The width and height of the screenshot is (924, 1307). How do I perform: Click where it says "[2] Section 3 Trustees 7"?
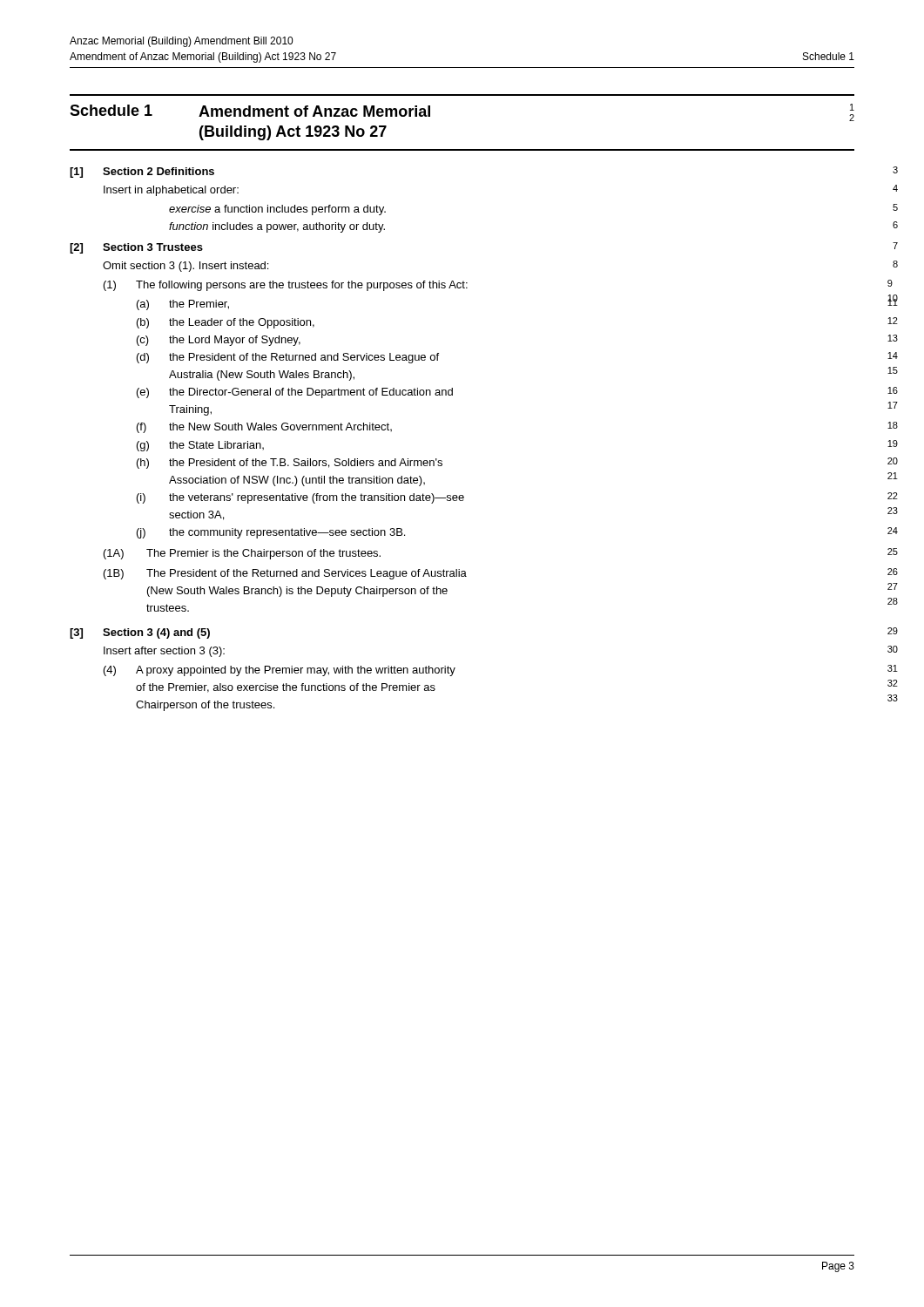136,248
